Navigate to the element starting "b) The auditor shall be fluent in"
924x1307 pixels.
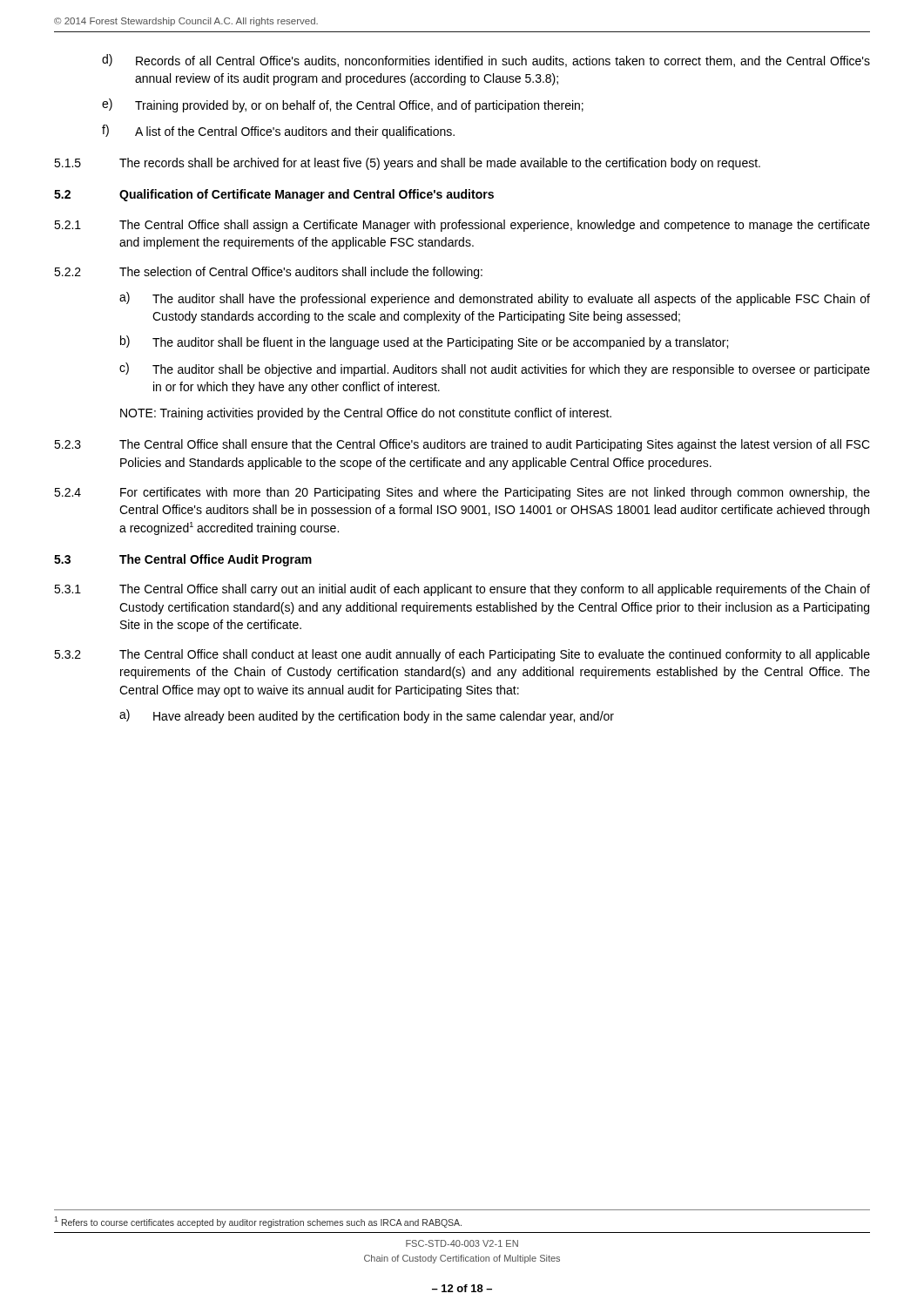point(495,343)
